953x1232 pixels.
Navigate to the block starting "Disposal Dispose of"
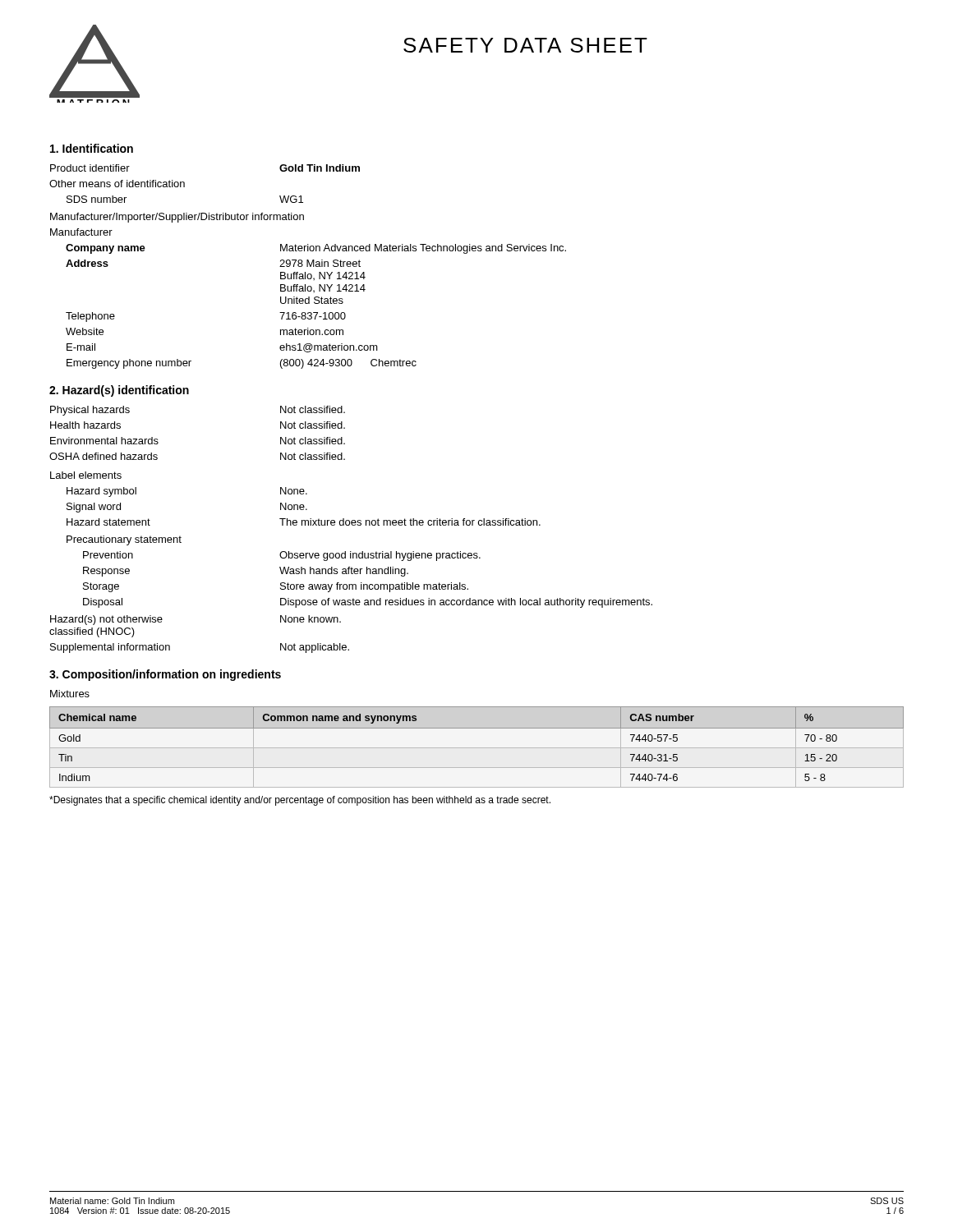tap(476, 602)
